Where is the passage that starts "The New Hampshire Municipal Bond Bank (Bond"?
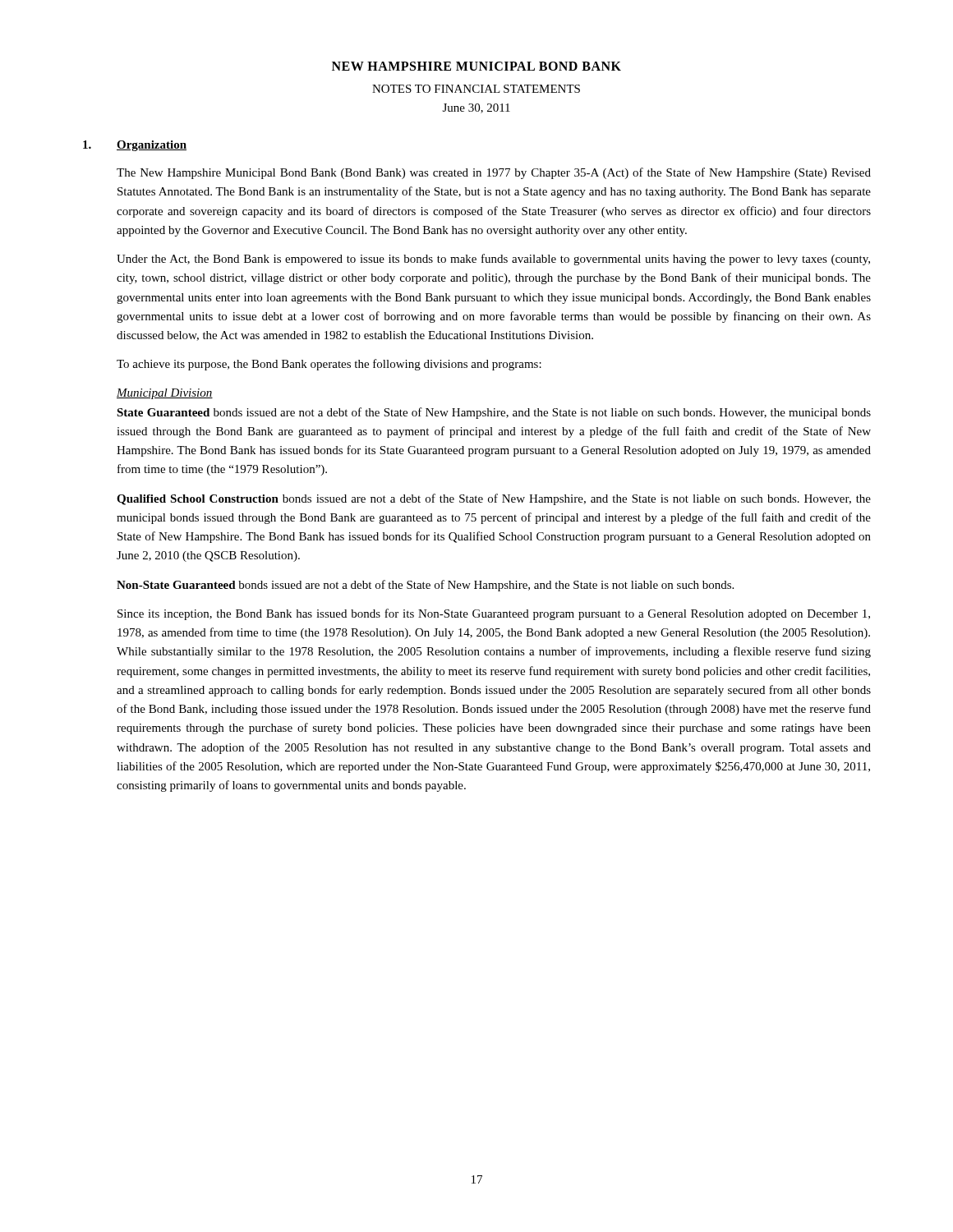This screenshot has width=953, height=1232. click(x=494, y=201)
